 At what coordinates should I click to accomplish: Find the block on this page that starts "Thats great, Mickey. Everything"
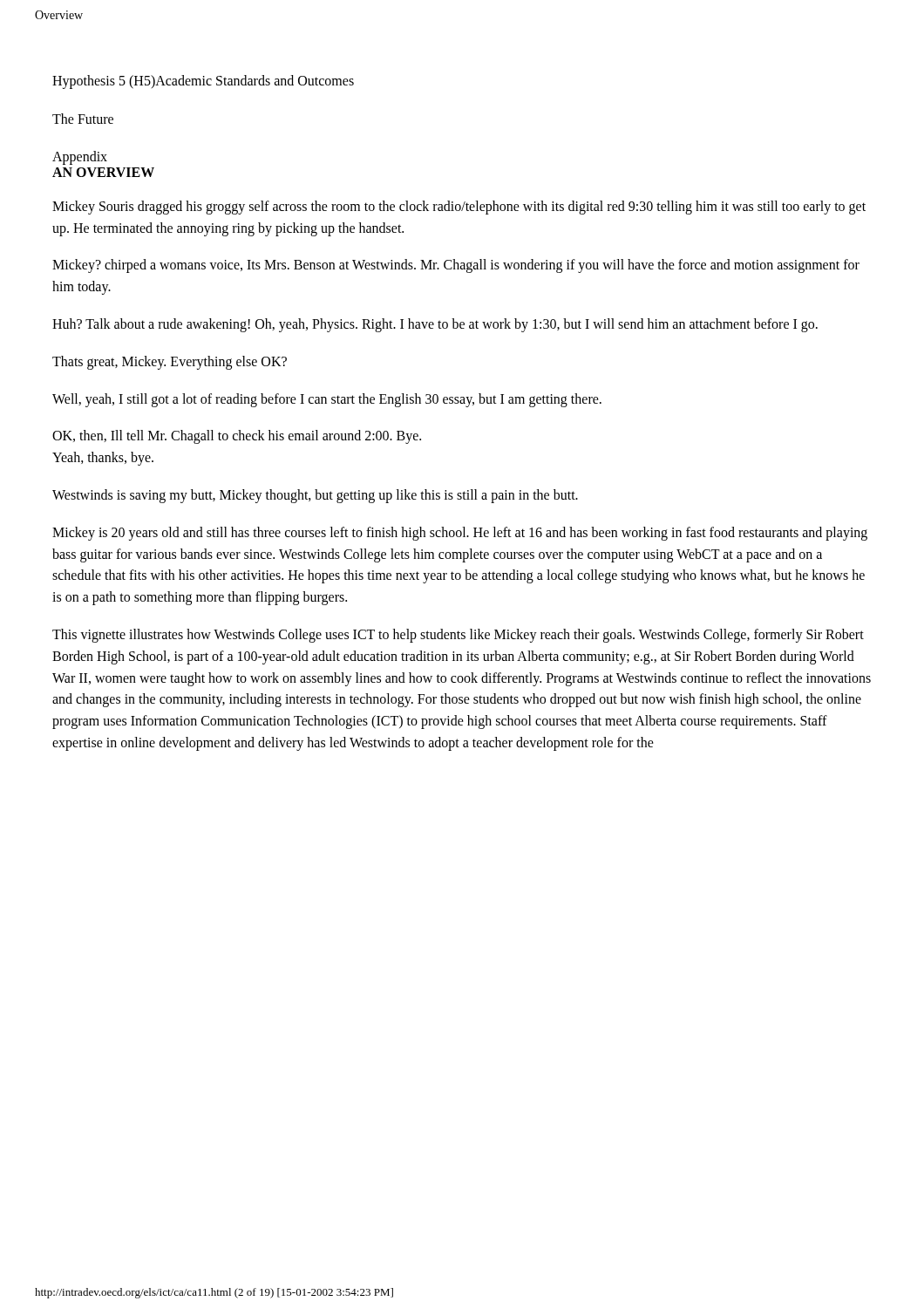click(170, 361)
